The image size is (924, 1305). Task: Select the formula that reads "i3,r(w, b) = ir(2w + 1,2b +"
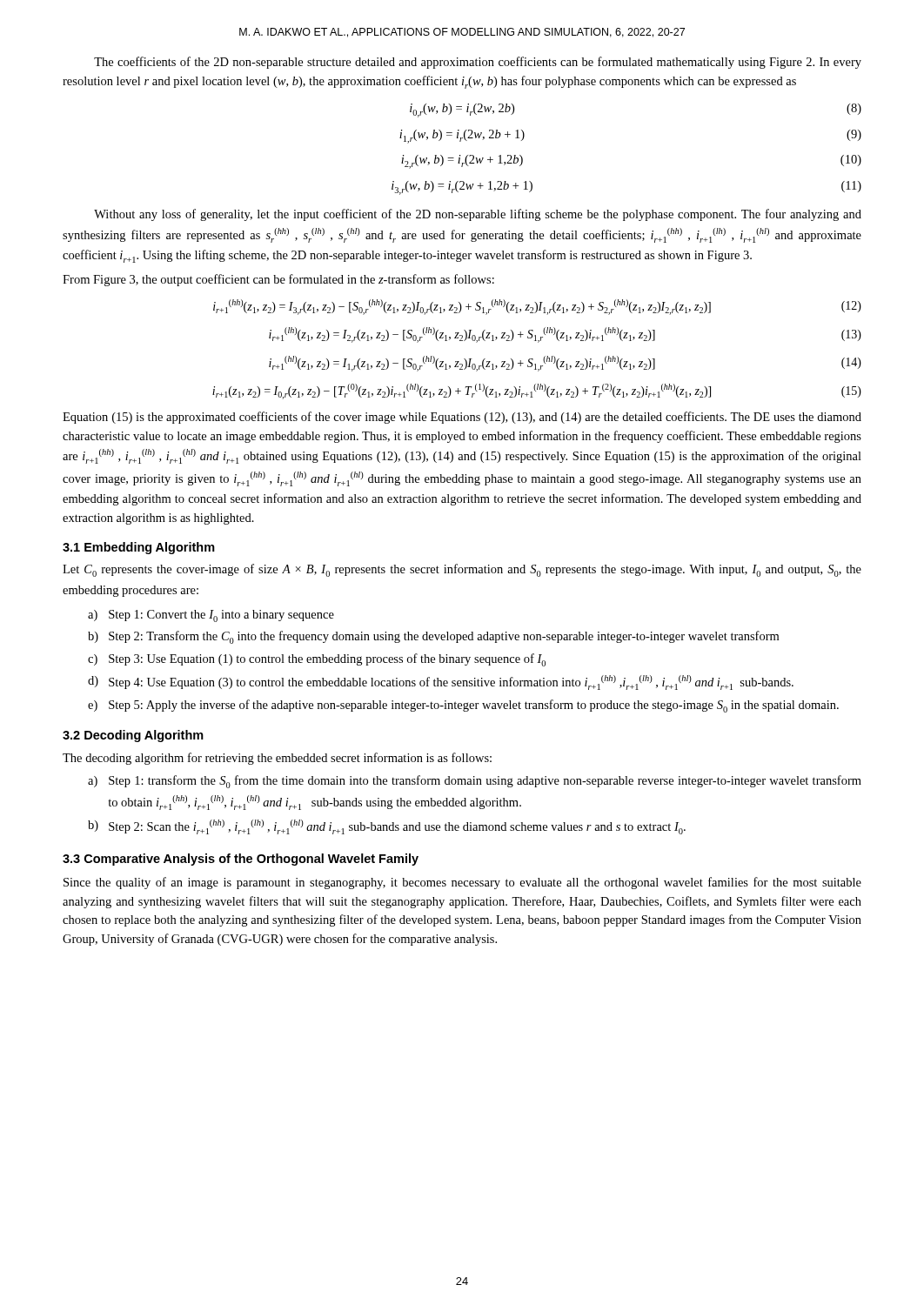pyautogui.click(x=462, y=187)
